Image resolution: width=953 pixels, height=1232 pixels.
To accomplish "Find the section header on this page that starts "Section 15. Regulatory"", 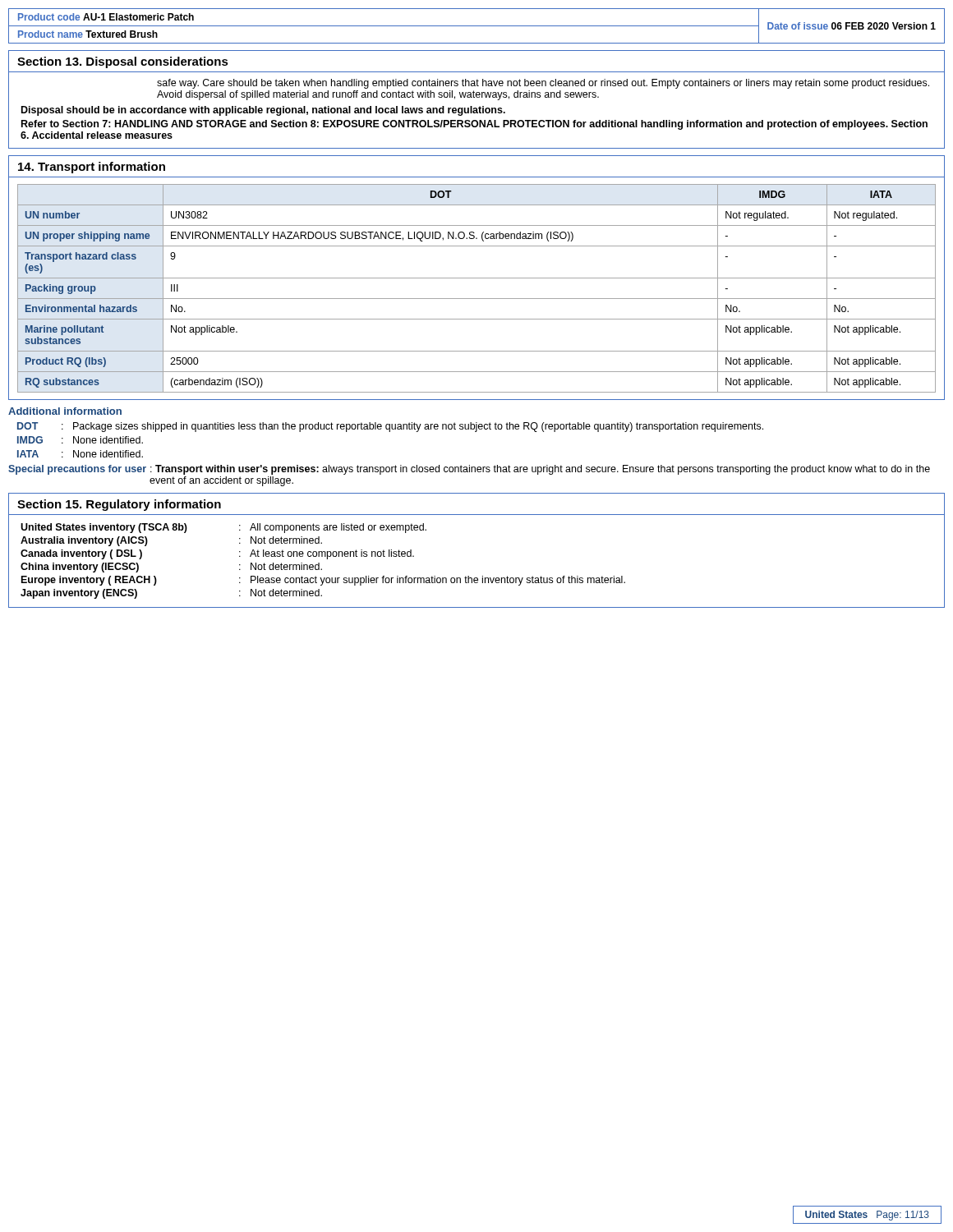I will coord(119,505).
